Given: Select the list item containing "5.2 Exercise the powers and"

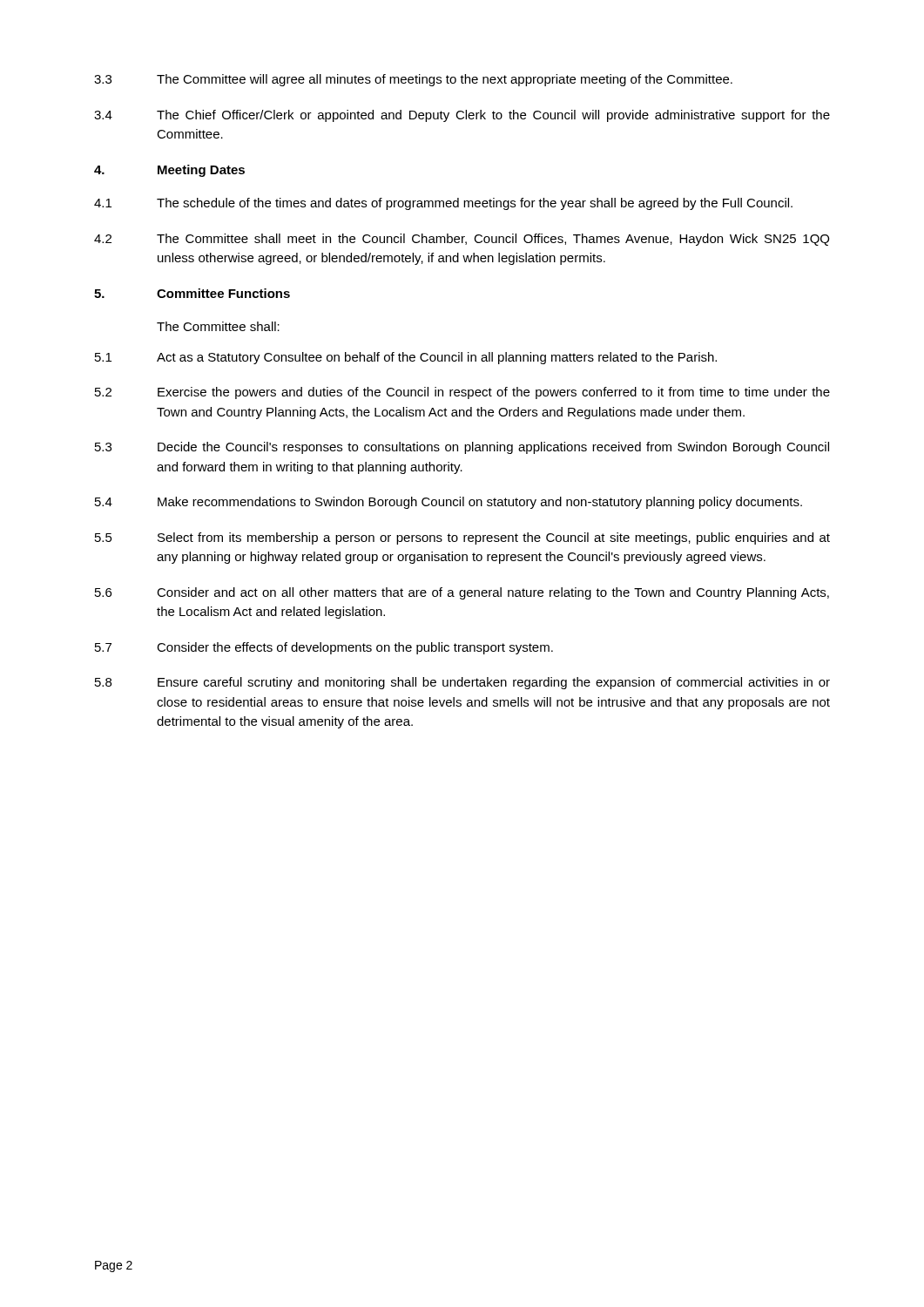Looking at the screenshot, I should (462, 402).
